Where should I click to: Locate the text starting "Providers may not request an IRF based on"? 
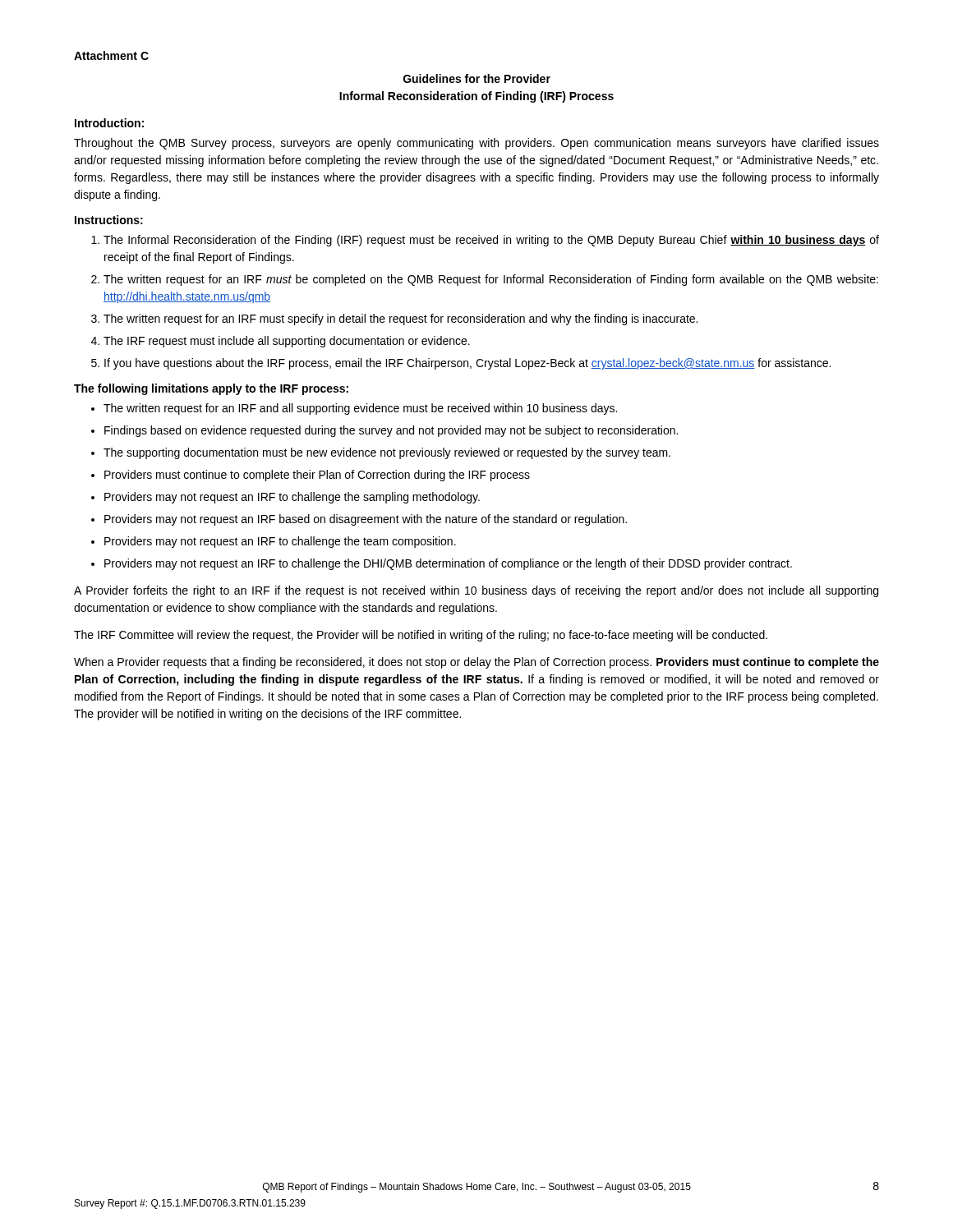(366, 519)
